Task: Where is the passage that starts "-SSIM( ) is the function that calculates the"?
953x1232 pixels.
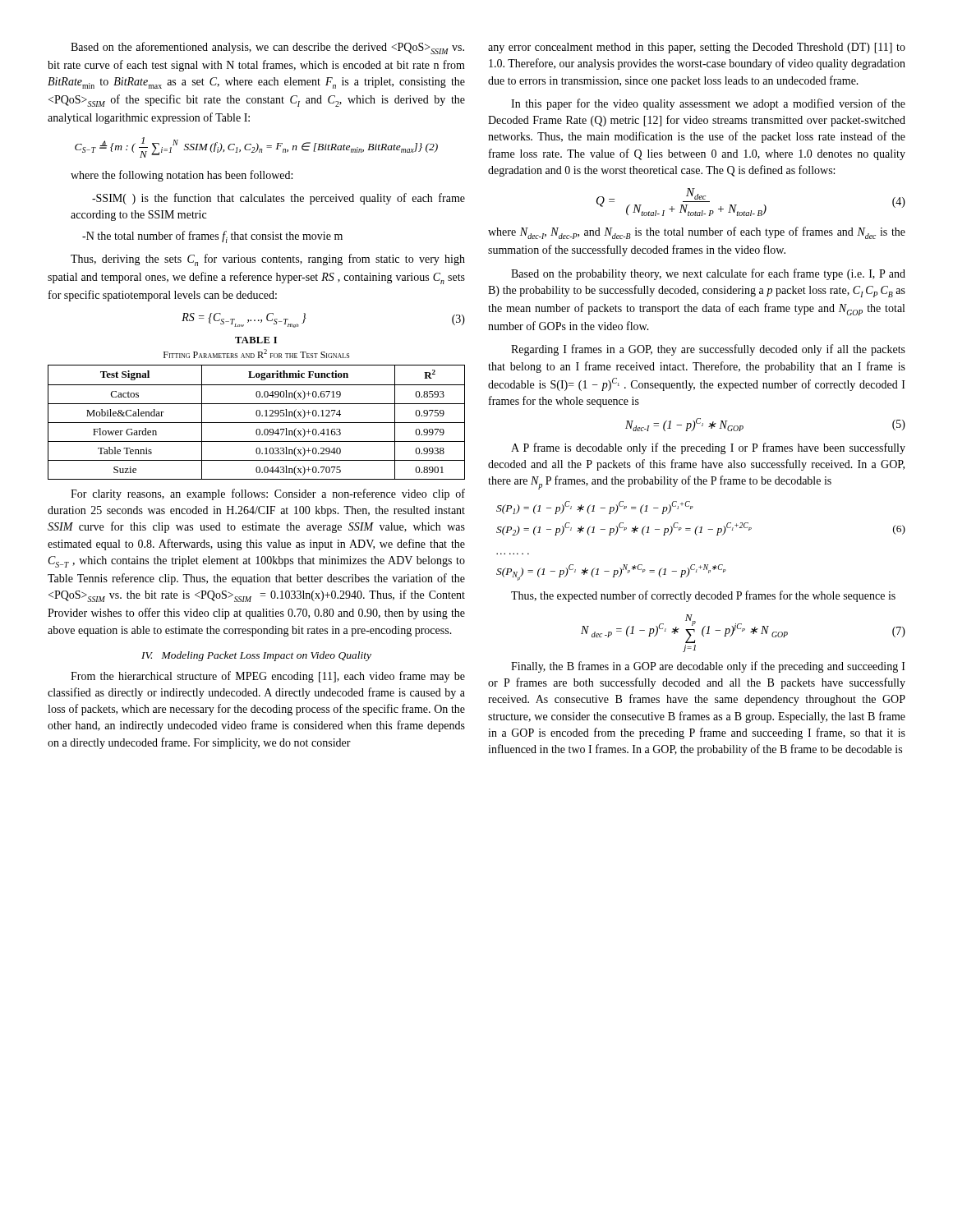Action: [x=268, y=207]
